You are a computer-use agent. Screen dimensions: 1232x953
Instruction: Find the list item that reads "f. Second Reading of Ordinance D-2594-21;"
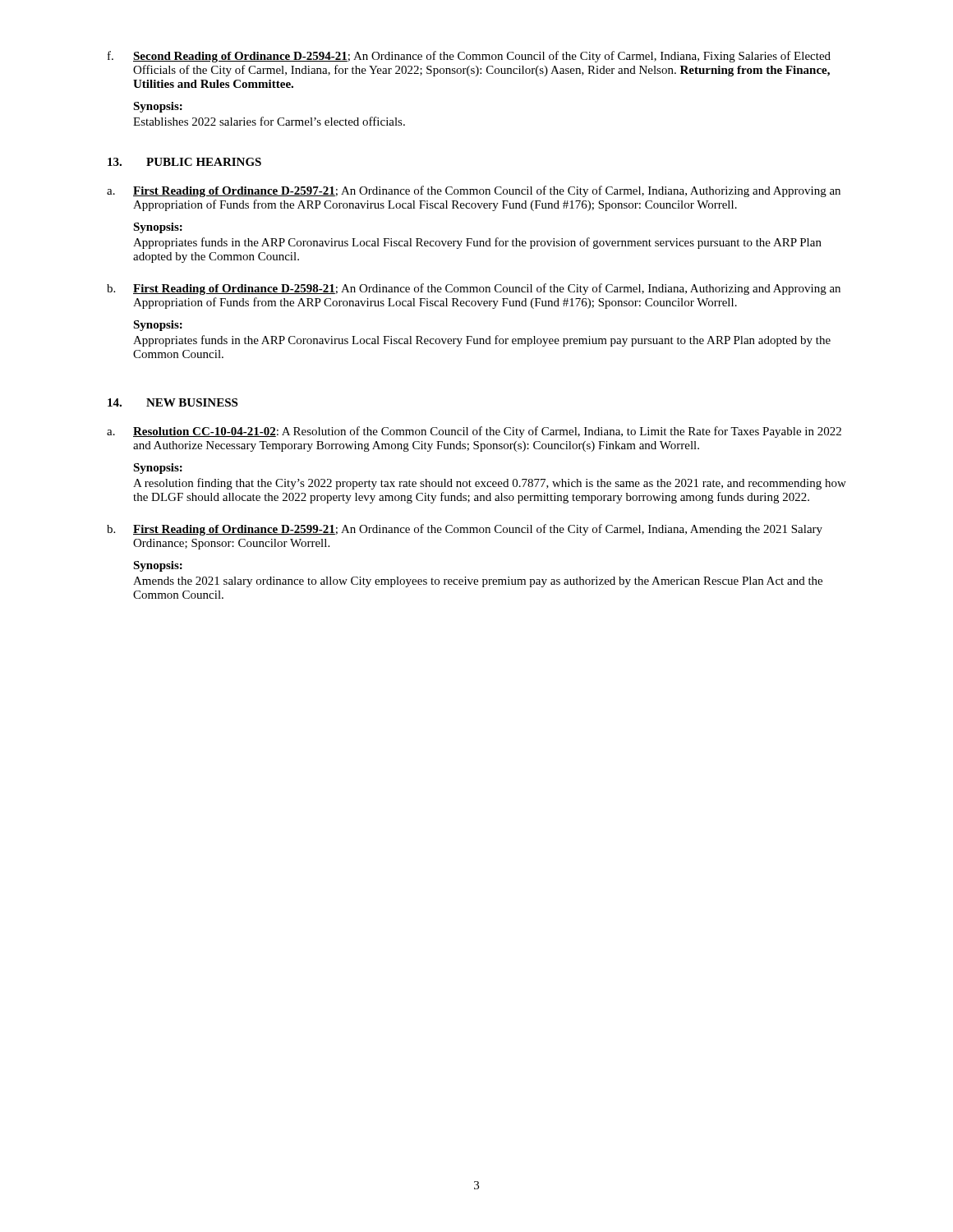pos(469,57)
